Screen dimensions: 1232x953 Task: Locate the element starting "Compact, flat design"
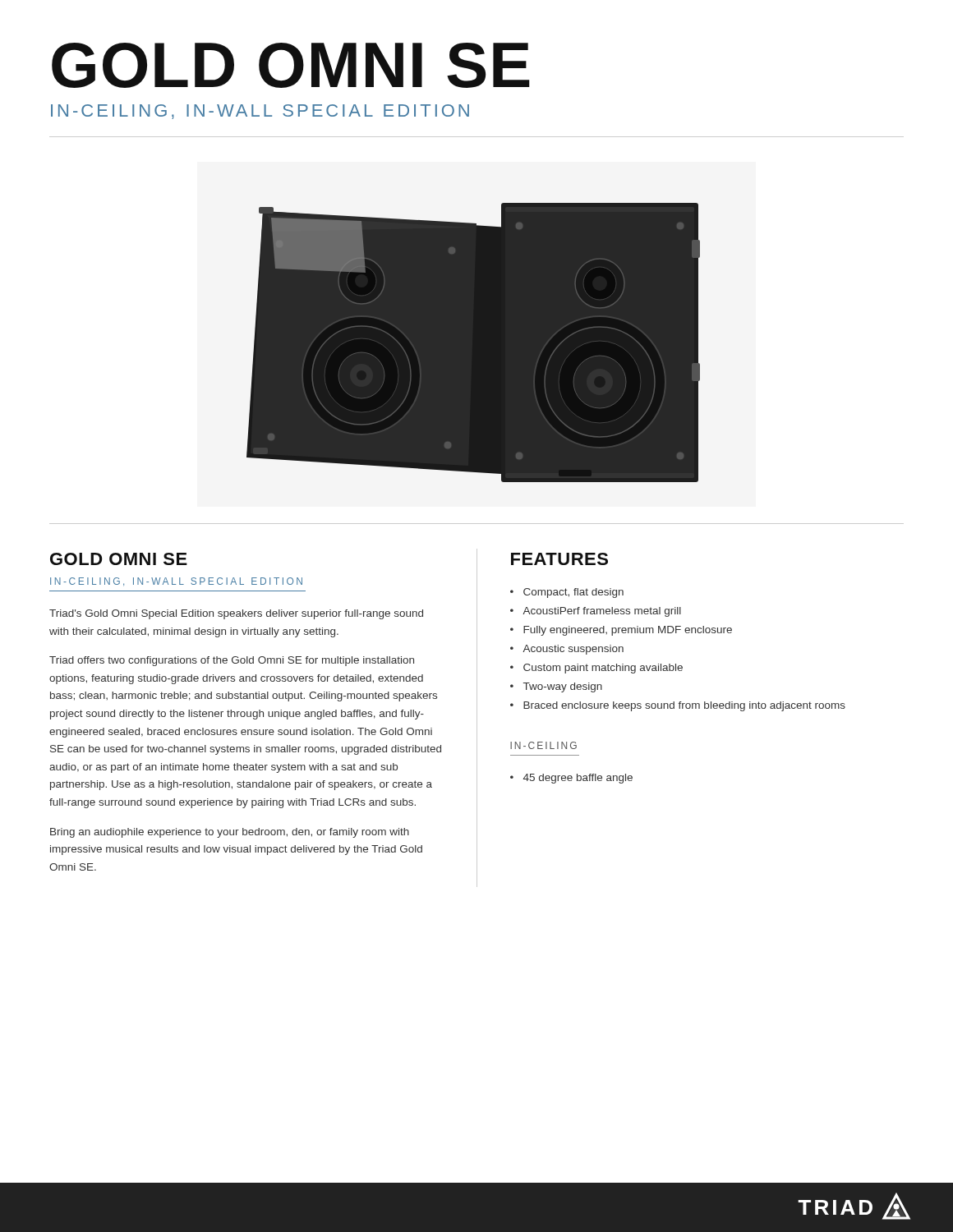click(x=573, y=592)
